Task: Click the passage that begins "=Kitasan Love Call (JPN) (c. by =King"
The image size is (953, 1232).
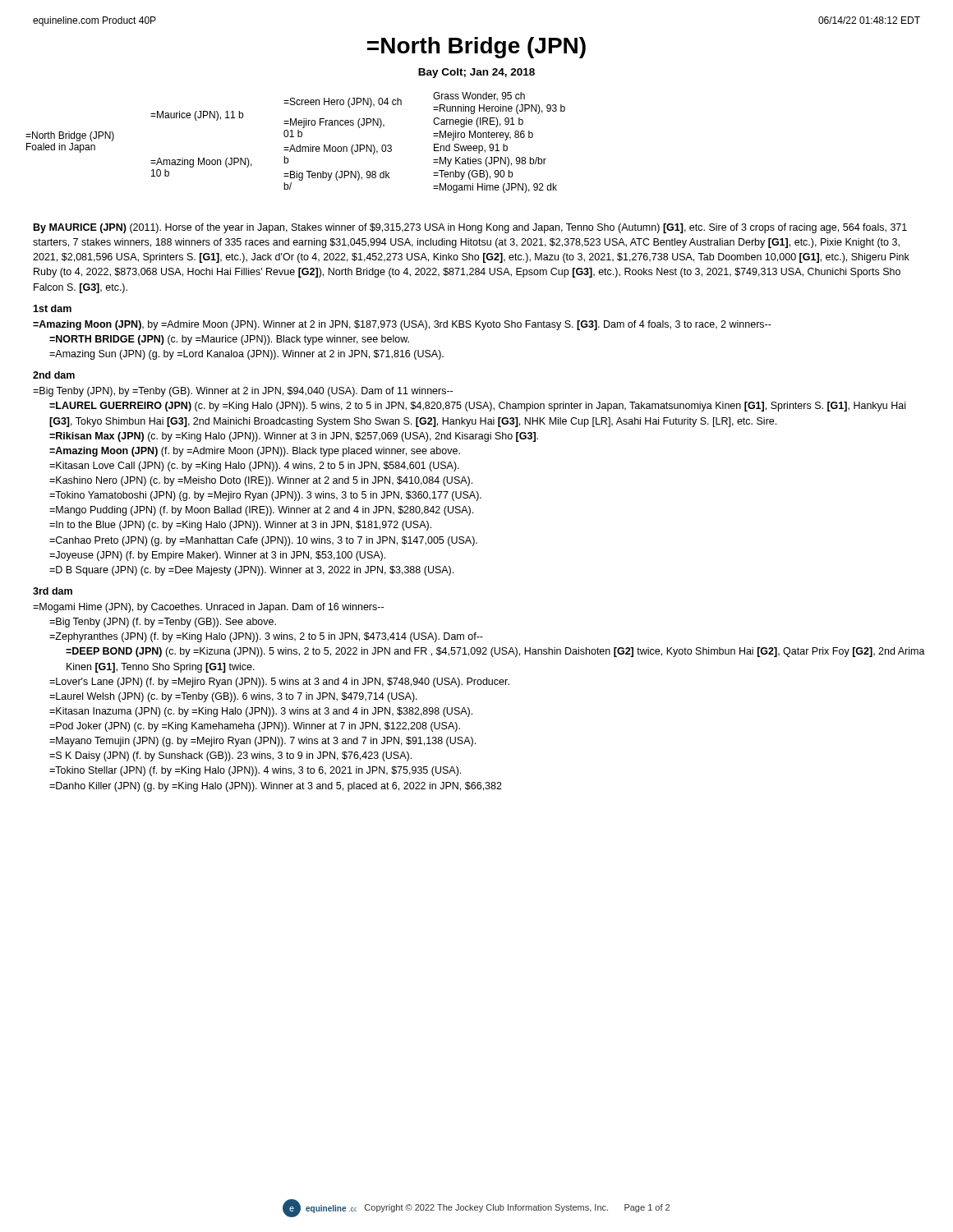Action: [254, 466]
